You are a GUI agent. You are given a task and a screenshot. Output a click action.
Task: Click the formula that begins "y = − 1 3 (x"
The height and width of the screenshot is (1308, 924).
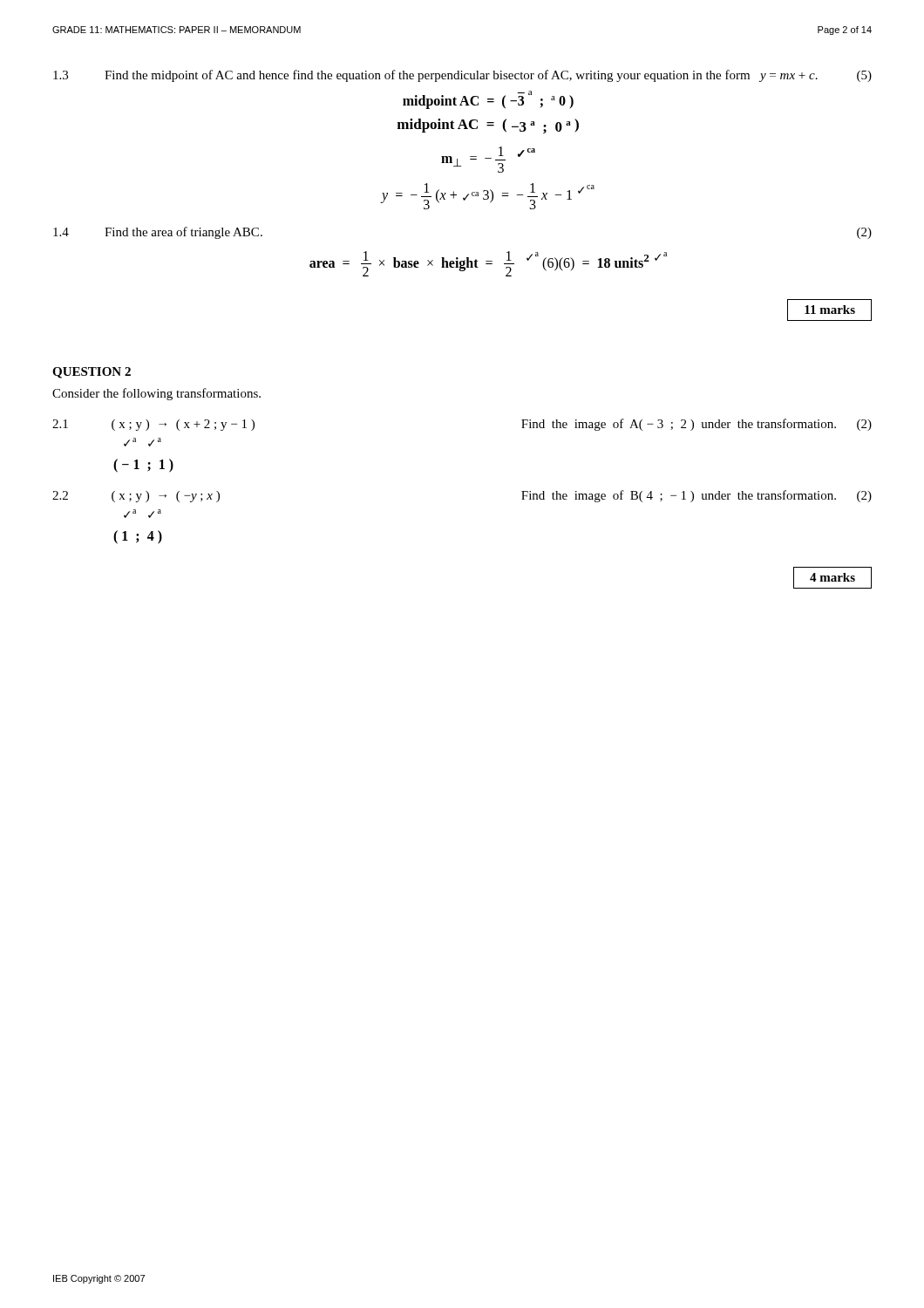(488, 197)
